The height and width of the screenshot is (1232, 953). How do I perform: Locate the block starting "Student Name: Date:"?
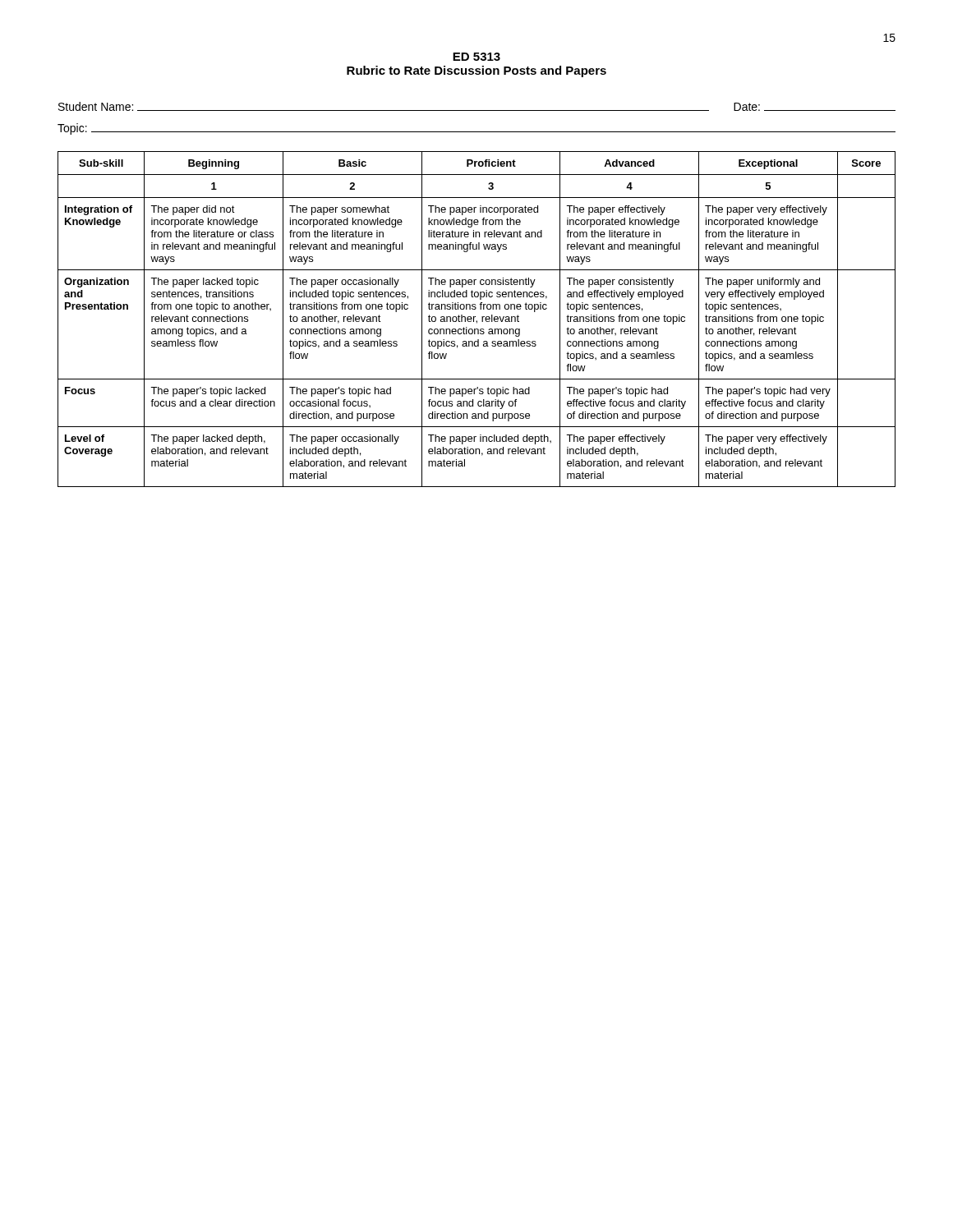(x=476, y=107)
